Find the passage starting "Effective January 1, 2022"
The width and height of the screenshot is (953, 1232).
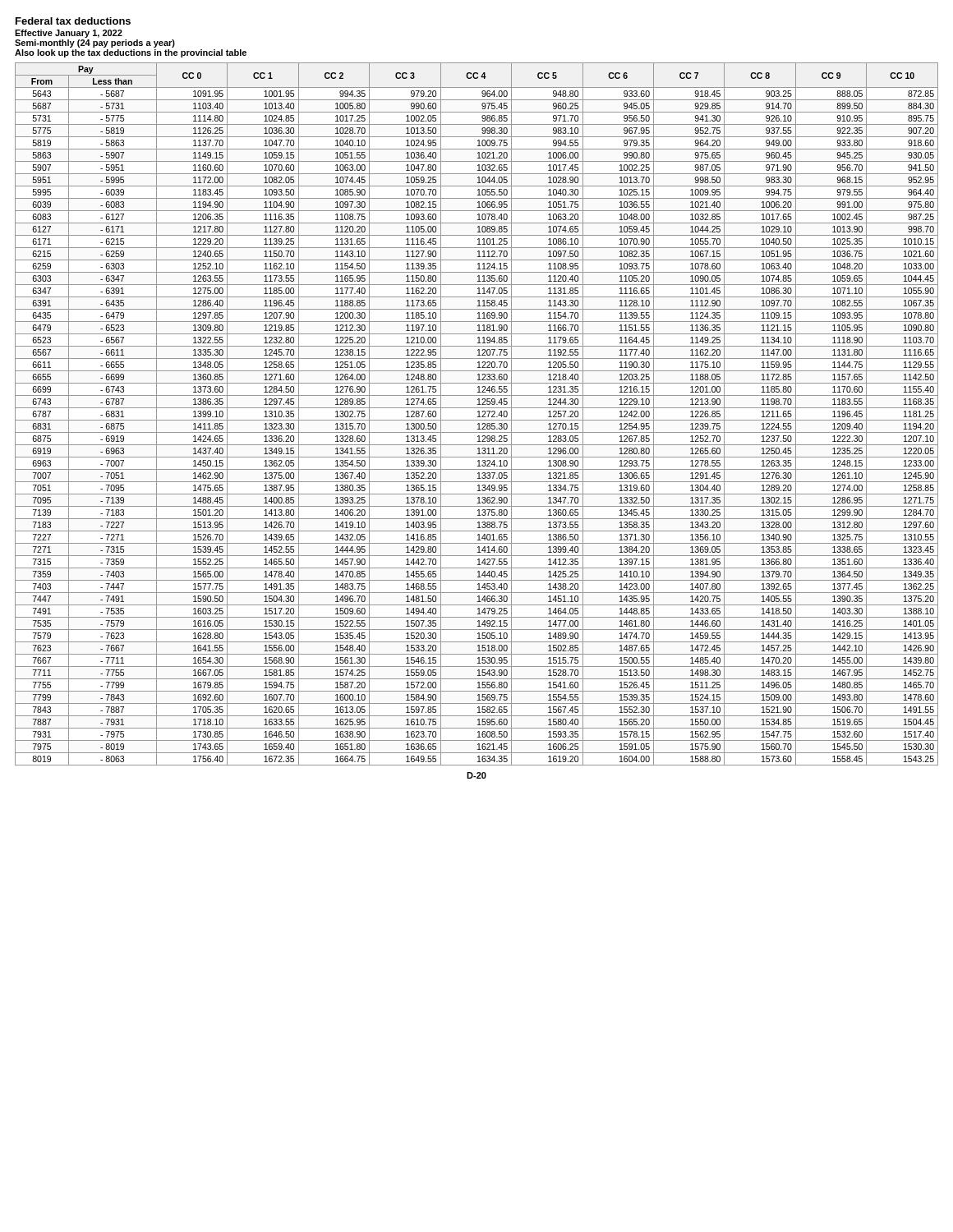(x=69, y=33)
